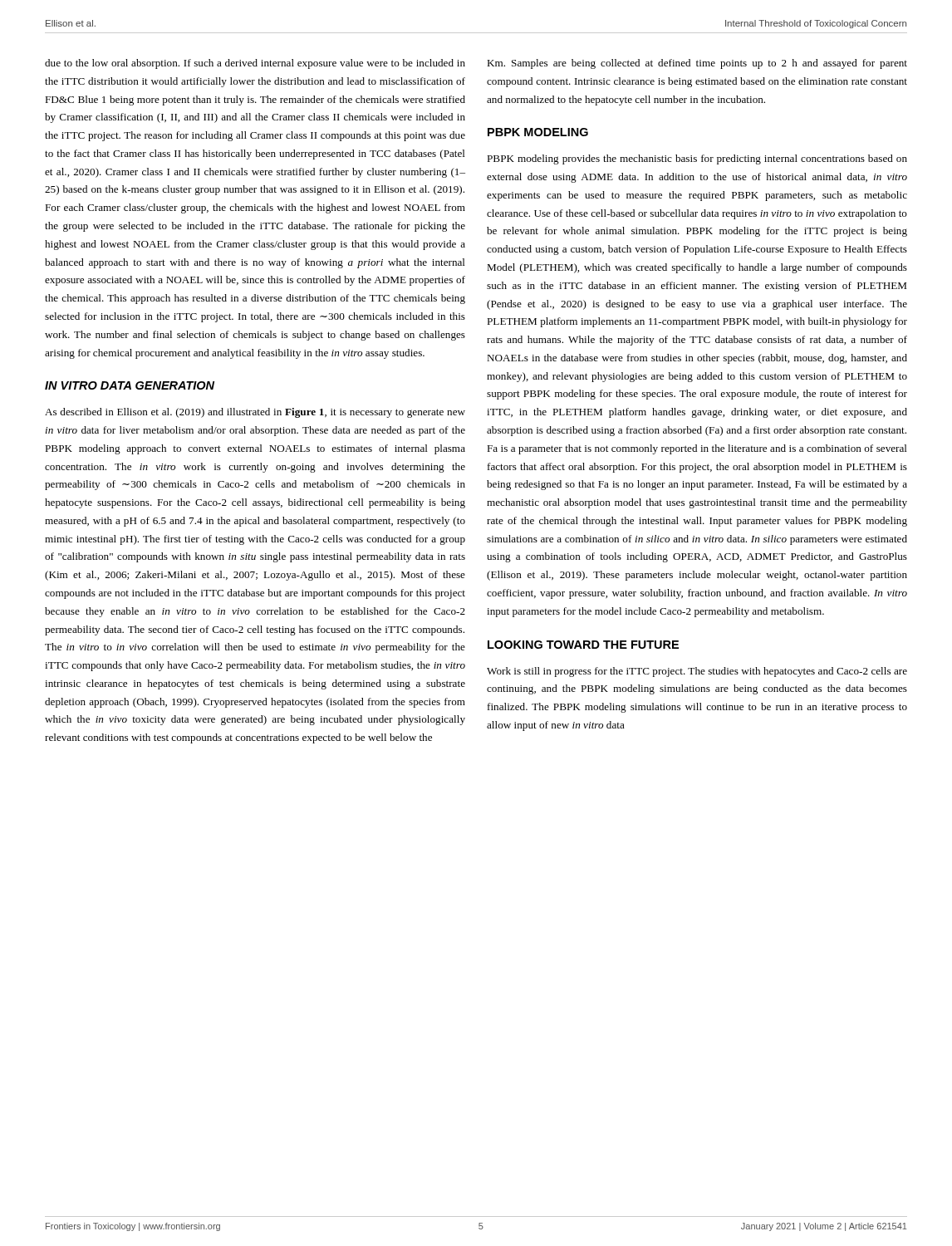Select the text block containing "due to the low oral absorption. If"

(x=255, y=208)
